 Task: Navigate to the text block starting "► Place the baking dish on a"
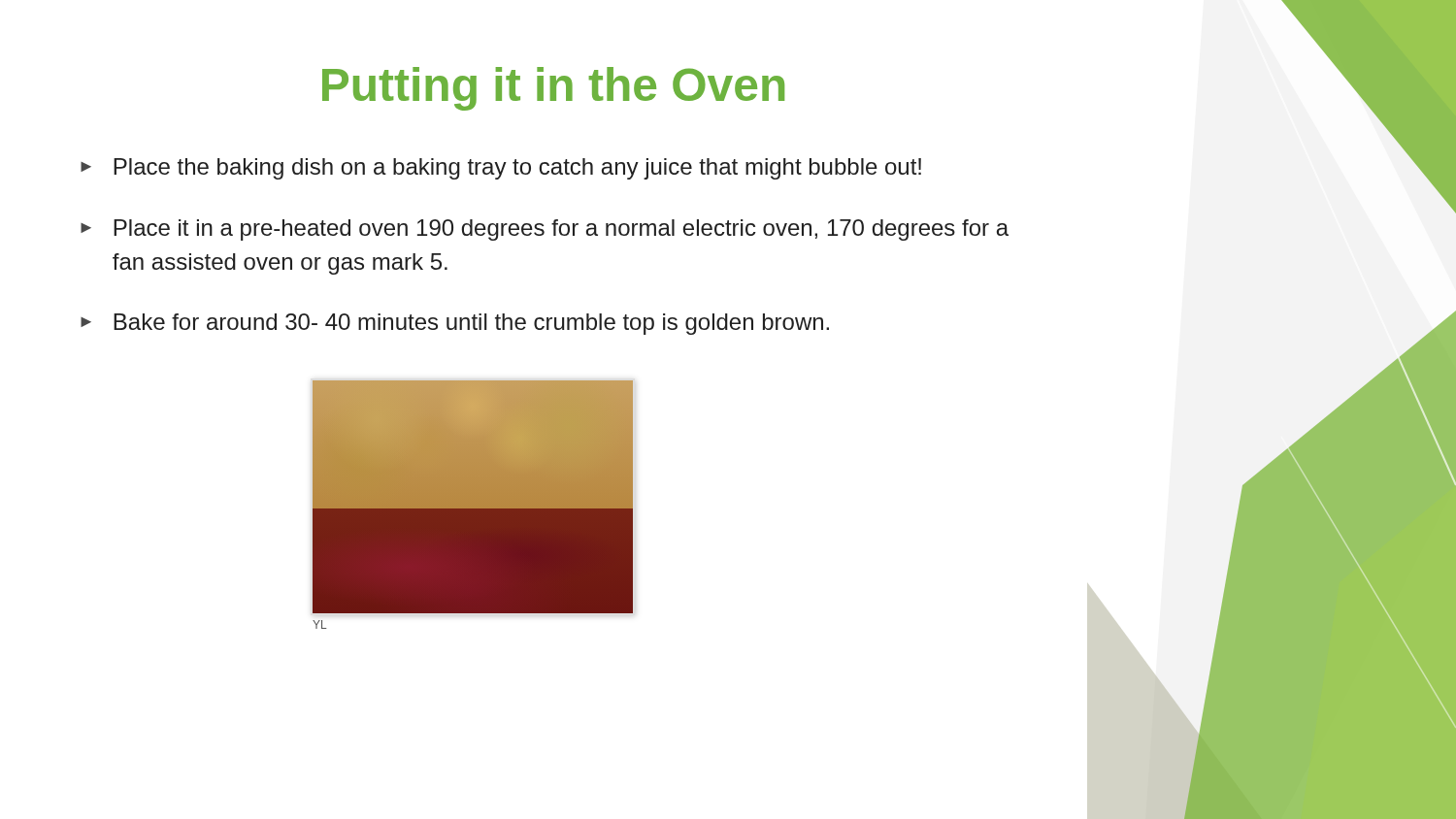tap(553, 167)
